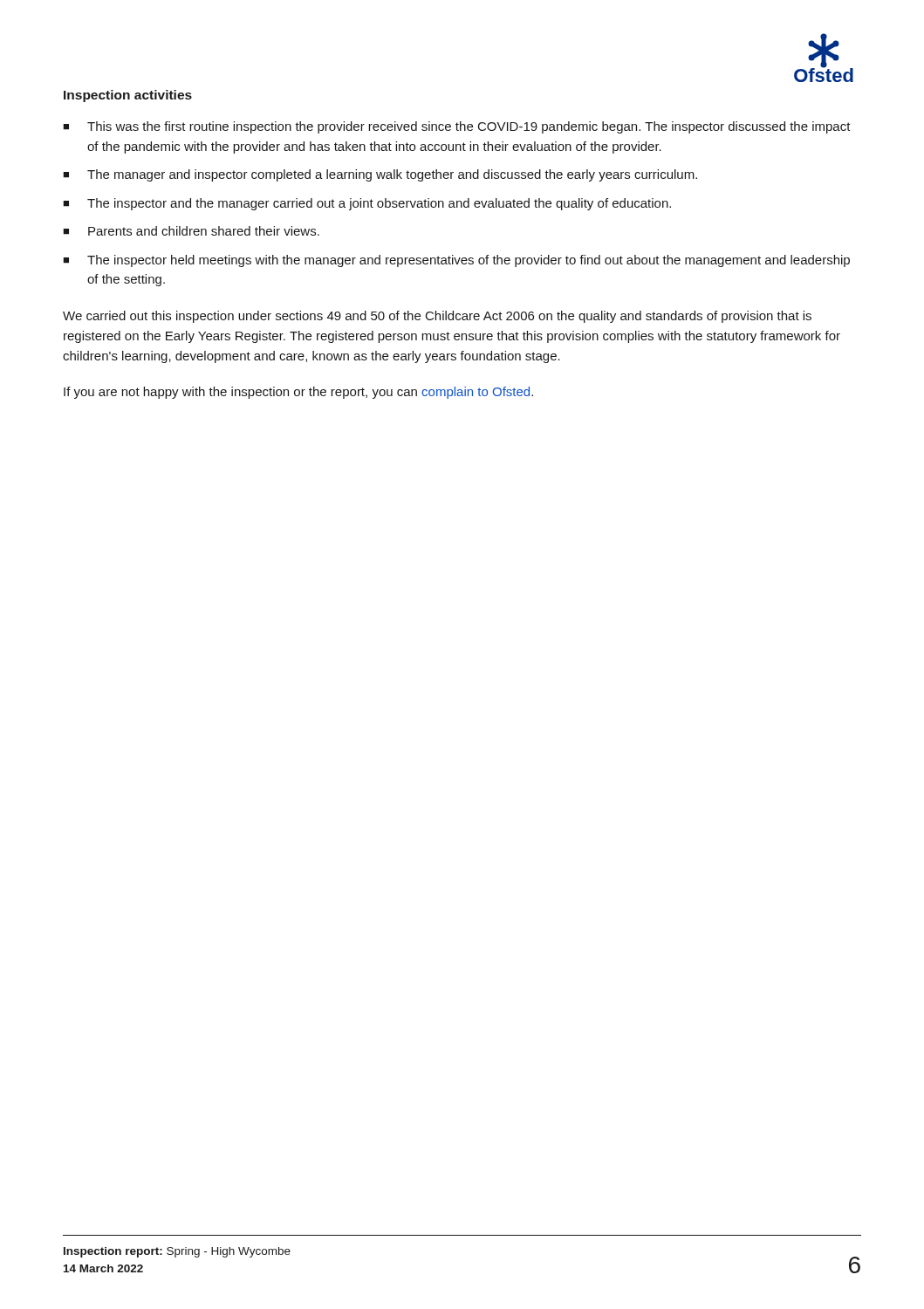Point to "■ Parents and children shared their views."
The image size is (924, 1309).
[x=191, y=231]
